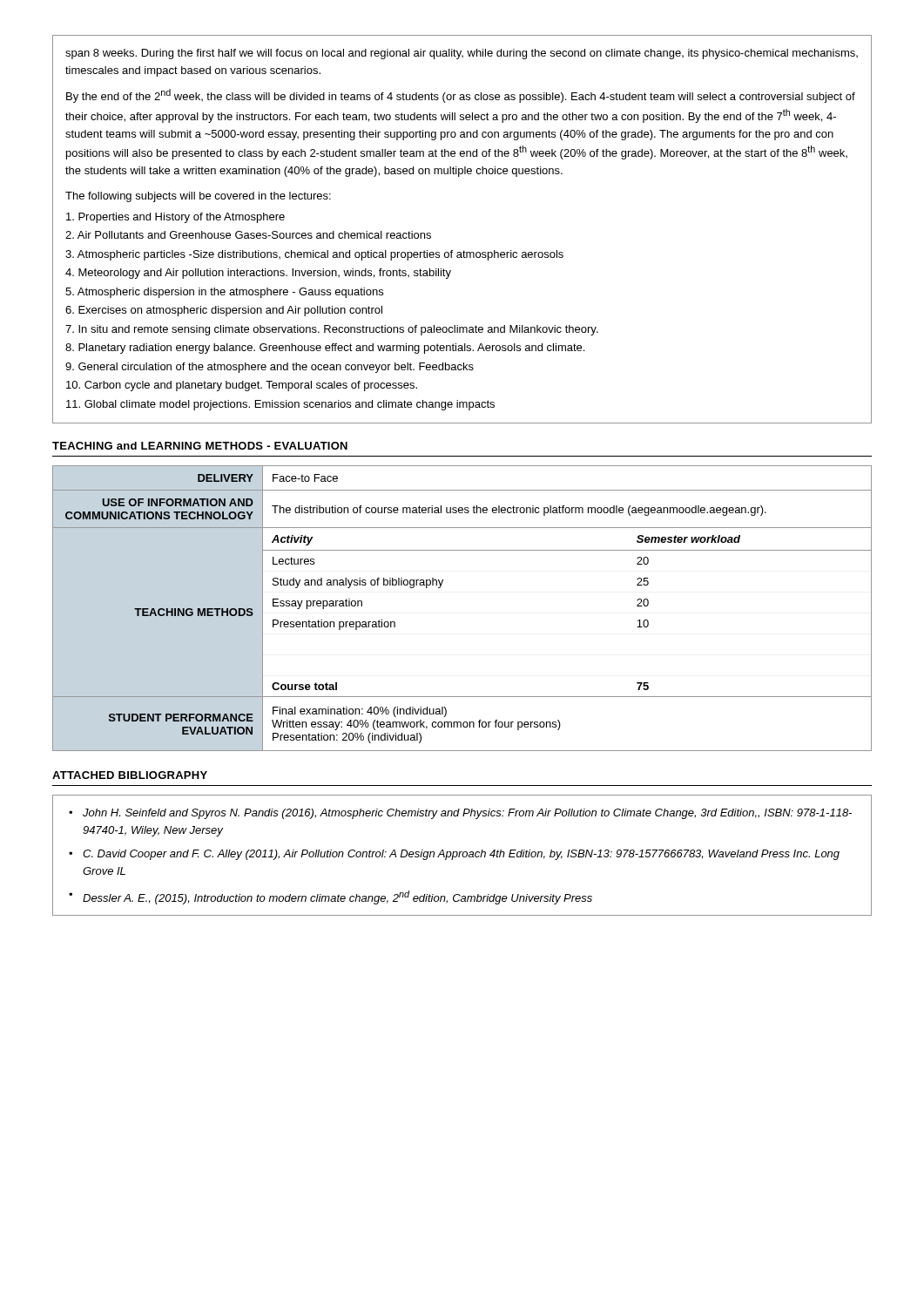The width and height of the screenshot is (924, 1307).
Task: Find the text starting "8. Planetary radiation energy balance. Greenhouse effect and"
Action: tap(325, 348)
